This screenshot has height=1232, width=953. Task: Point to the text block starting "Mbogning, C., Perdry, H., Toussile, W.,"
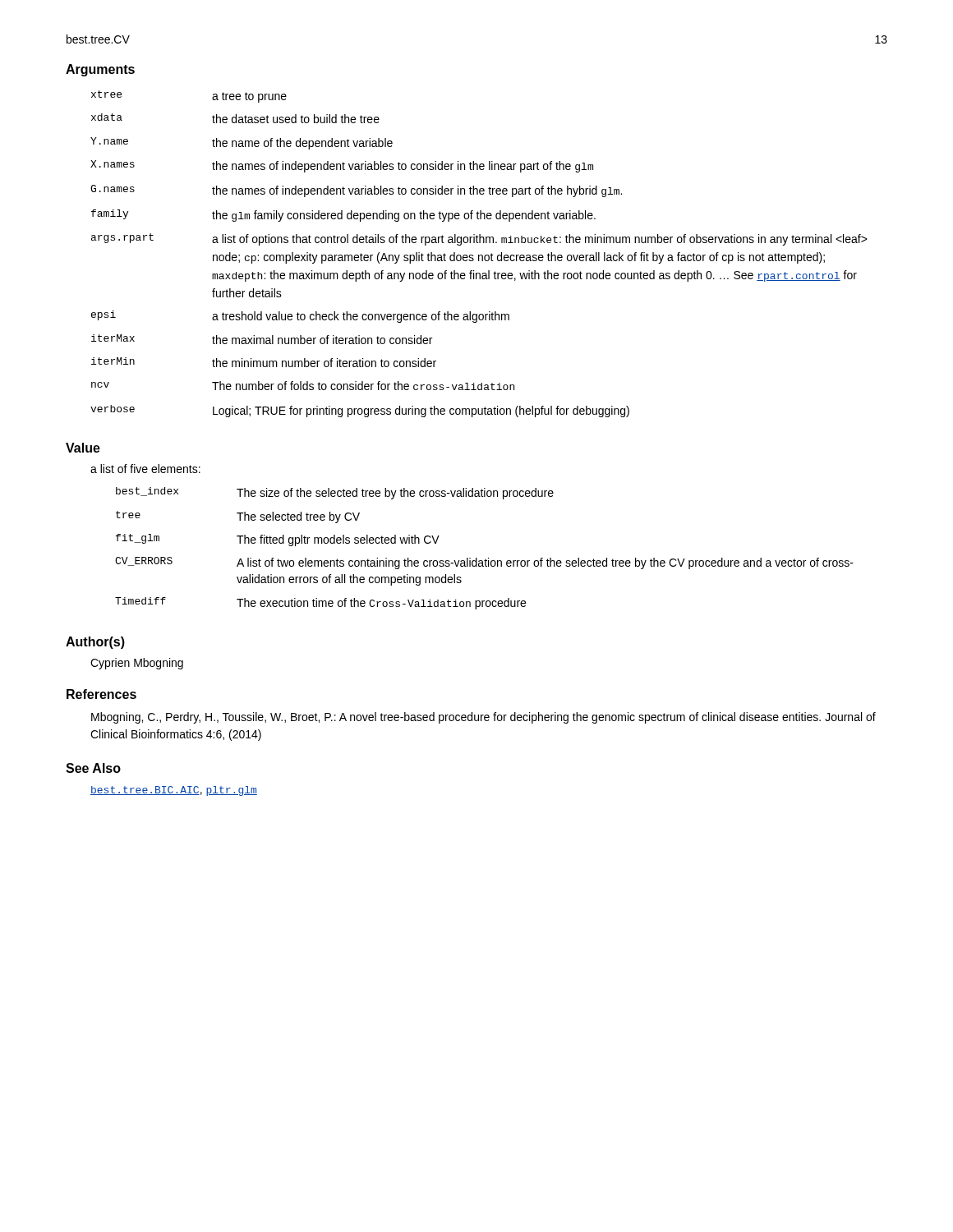tap(483, 725)
